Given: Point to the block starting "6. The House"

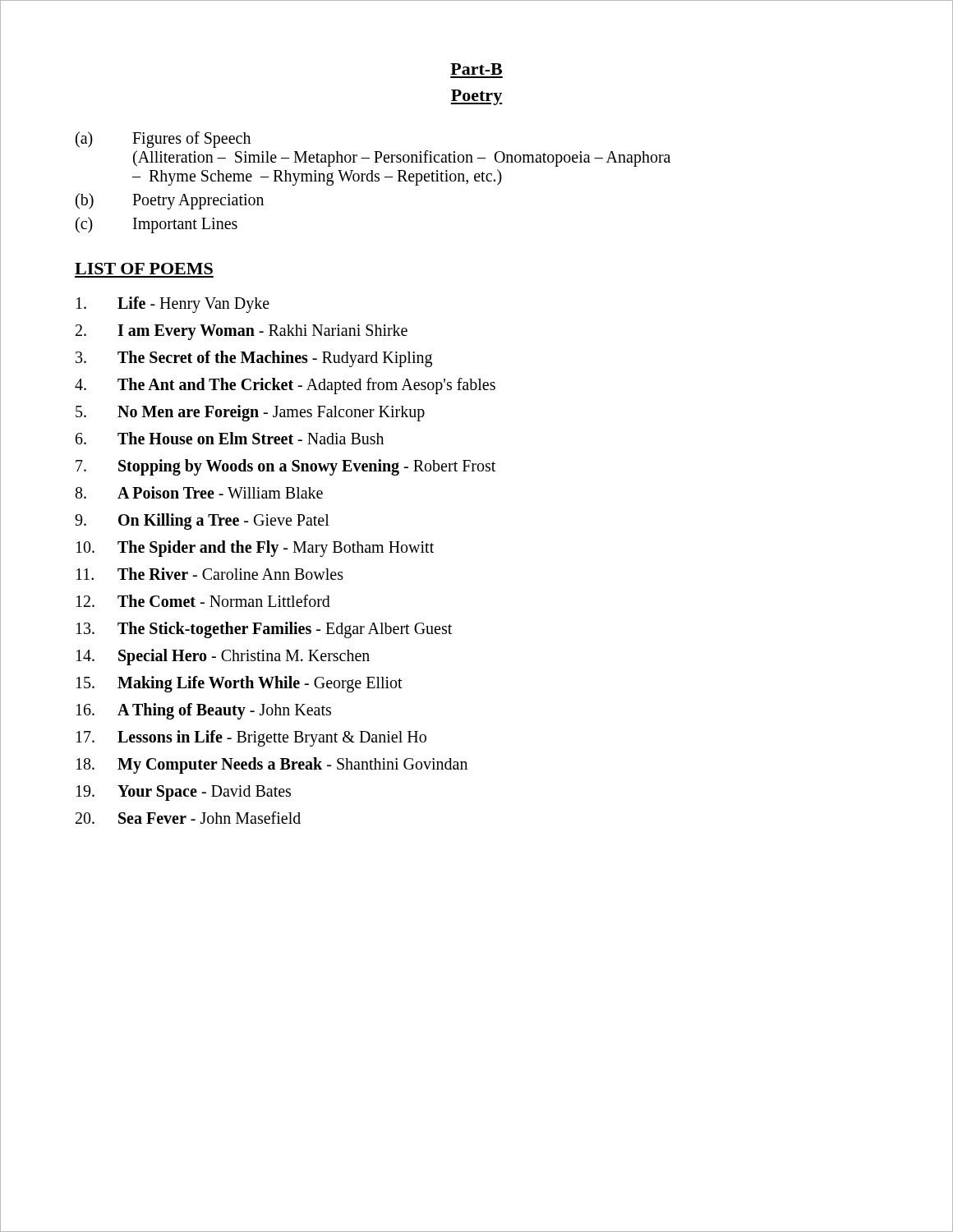Looking at the screenshot, I should pyautogui.click(x=230, y=438).
